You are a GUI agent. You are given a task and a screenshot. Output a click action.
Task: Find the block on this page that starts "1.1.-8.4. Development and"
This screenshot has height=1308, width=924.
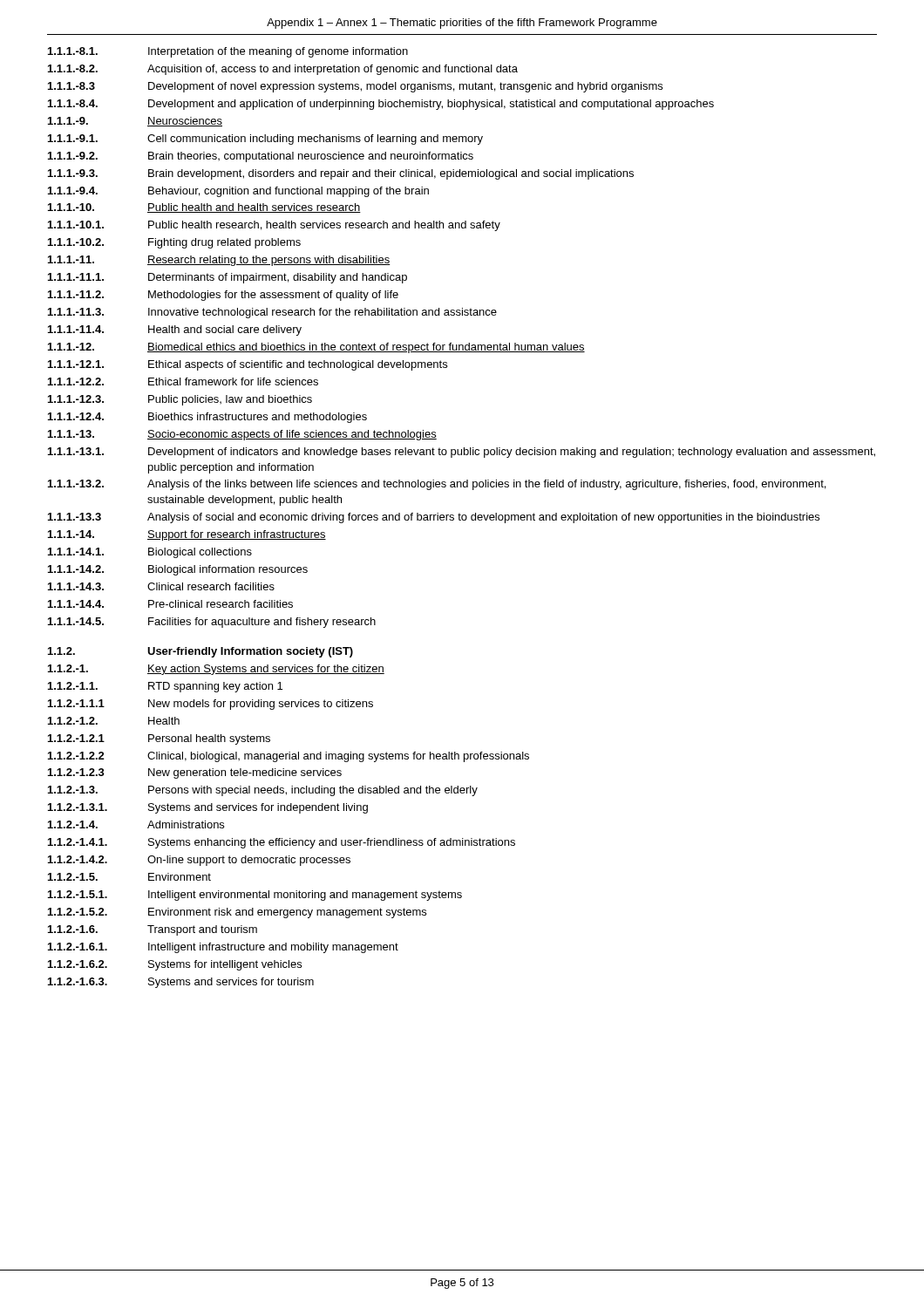tap(462, 104)
